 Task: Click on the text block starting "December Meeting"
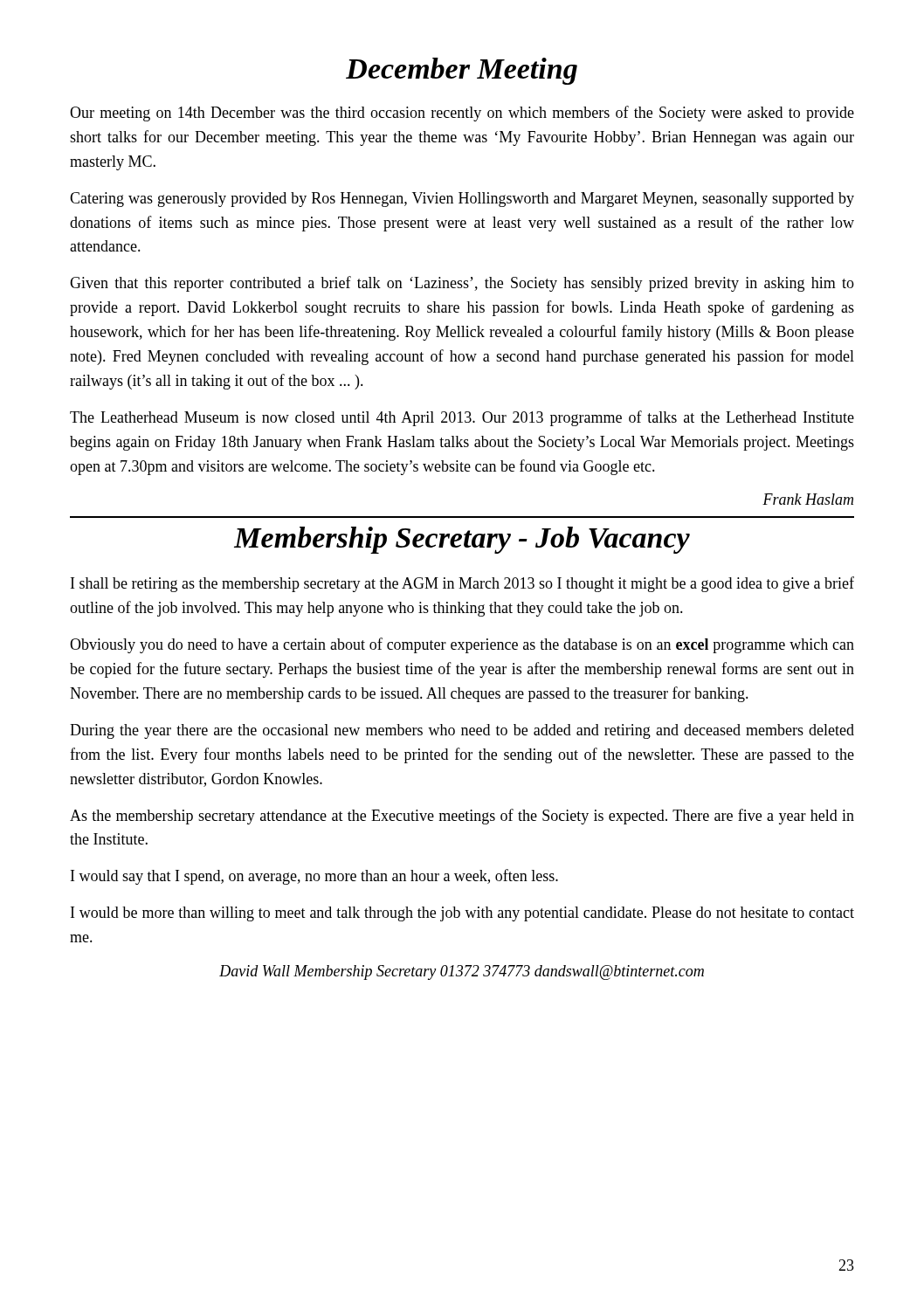[462, 69]
